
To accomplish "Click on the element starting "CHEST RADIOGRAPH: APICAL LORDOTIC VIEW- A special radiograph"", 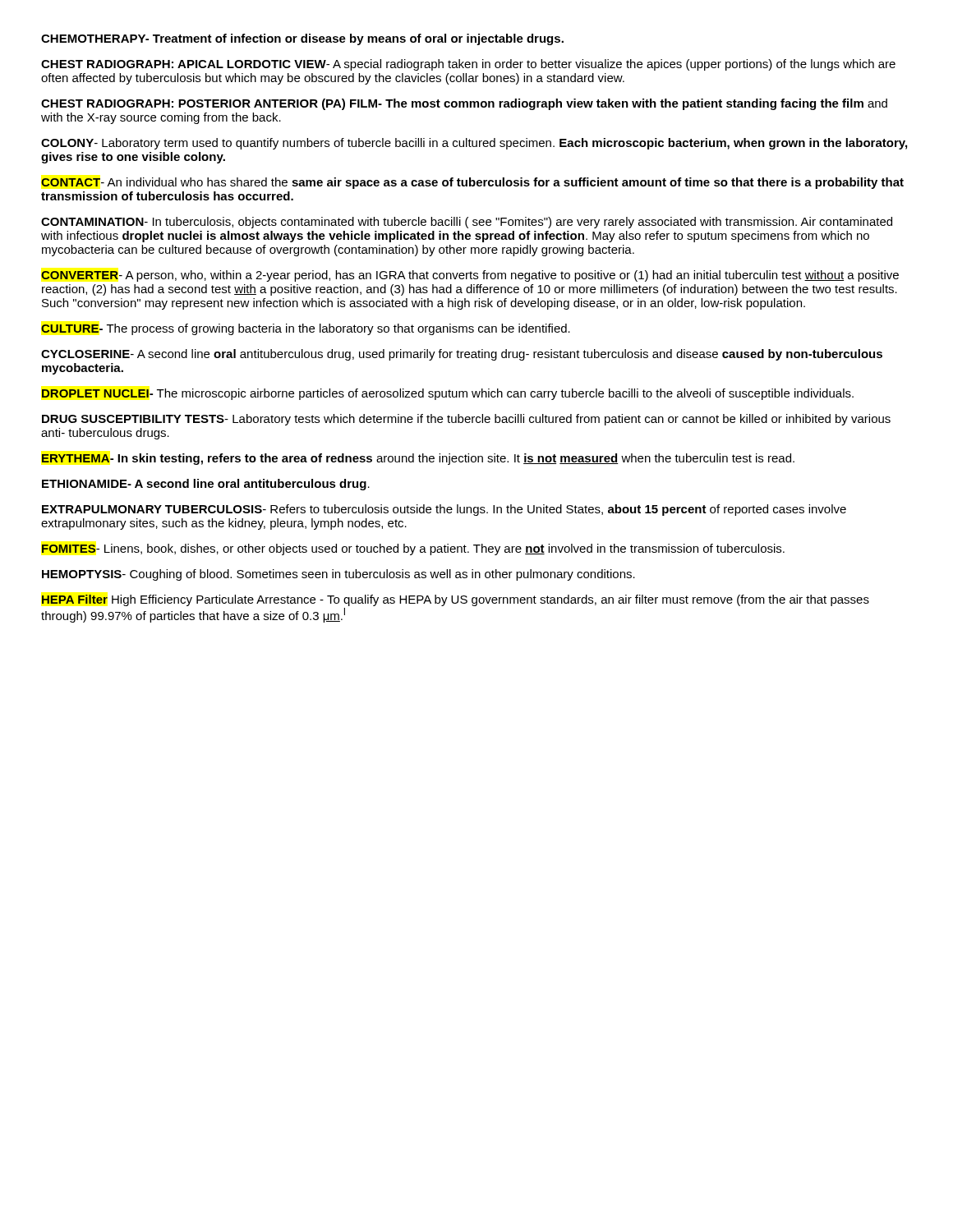I will [x=468, y=71].
